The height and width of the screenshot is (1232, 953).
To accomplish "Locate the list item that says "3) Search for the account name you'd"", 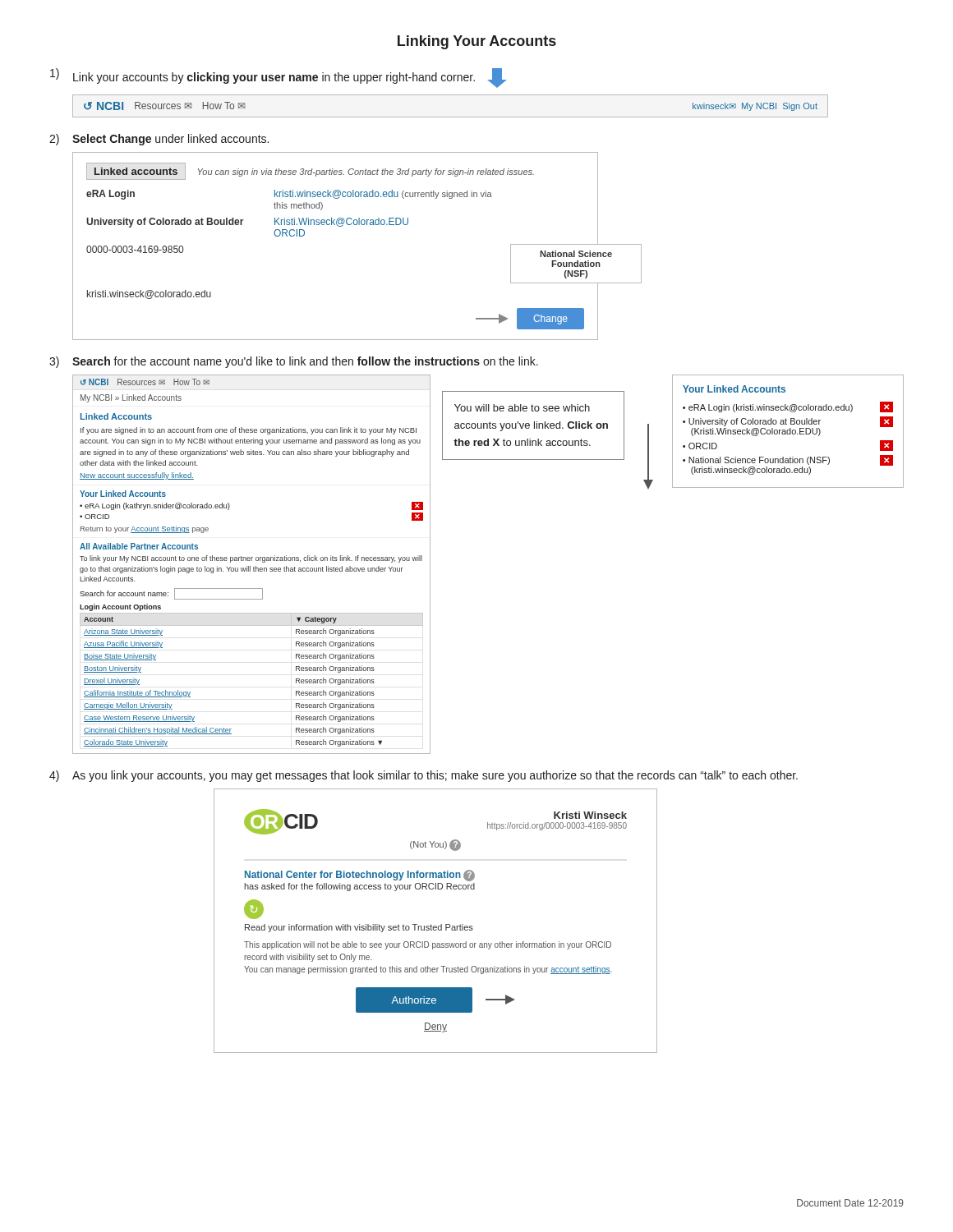I will pyautogui.click(x=294, y=361).
